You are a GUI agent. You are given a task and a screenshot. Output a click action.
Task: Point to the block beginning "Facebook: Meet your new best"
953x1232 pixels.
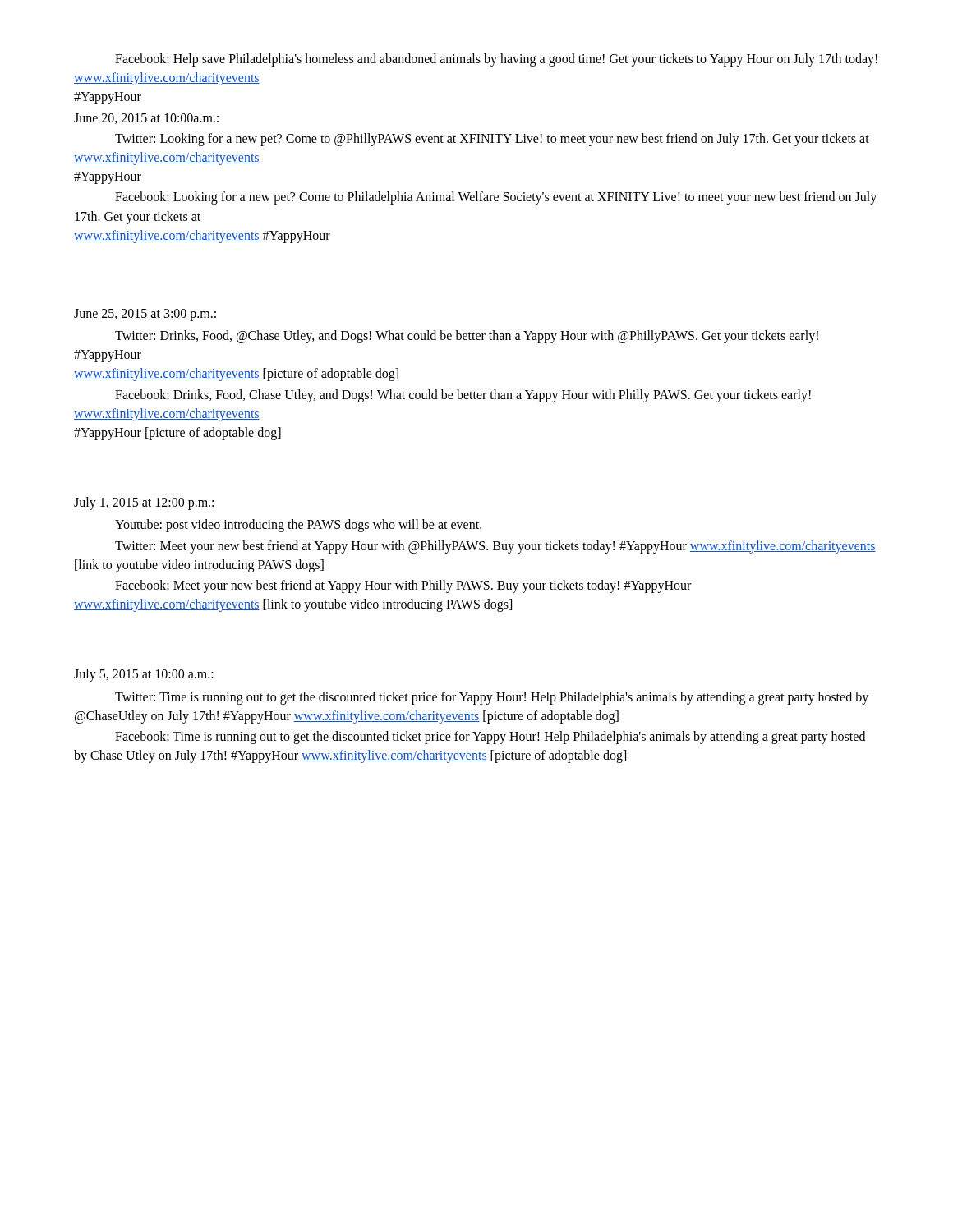(x=476, y=595)
